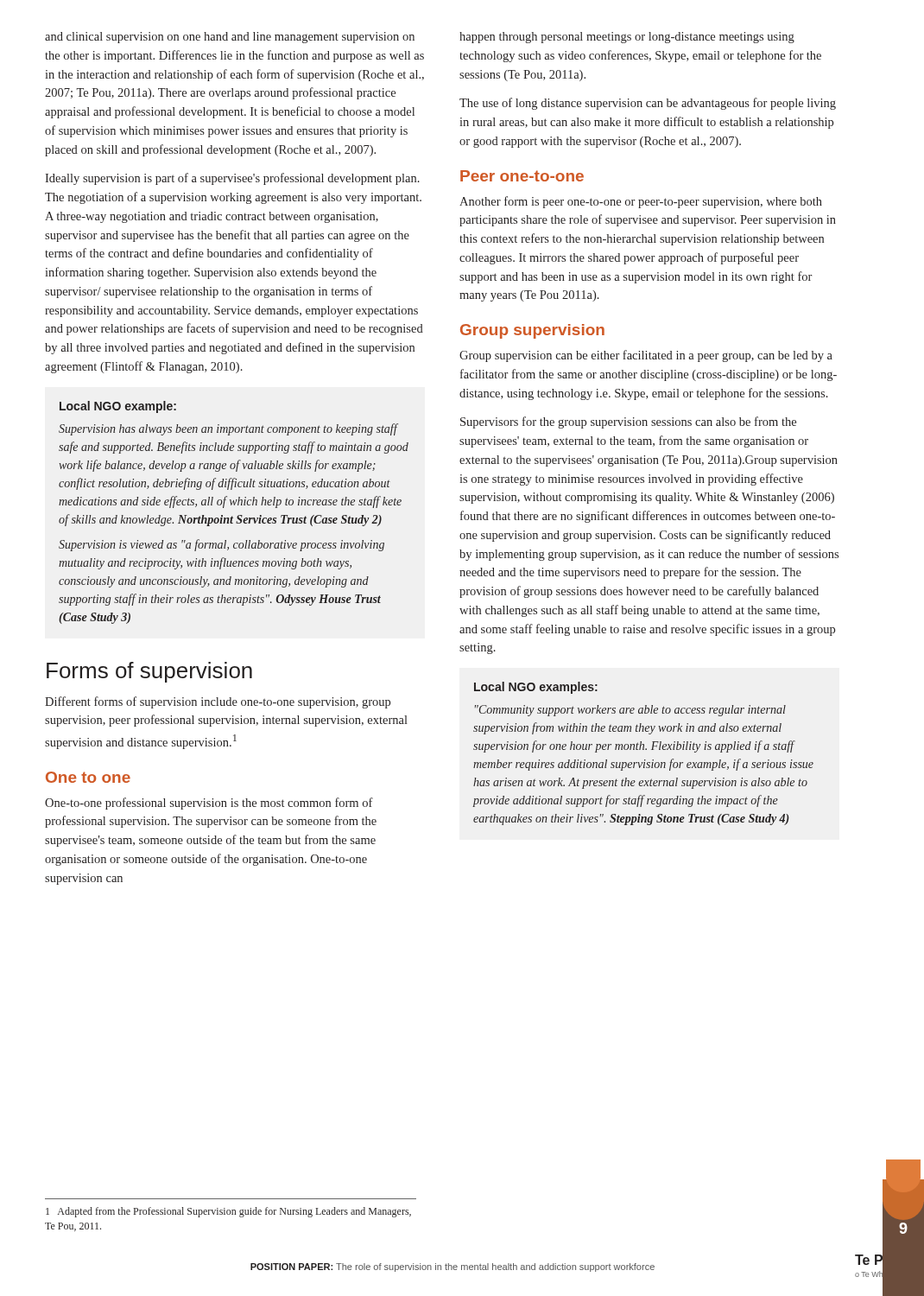
Task: Locate the text "One to one"
Action: pyautogui.click(x=88, y=777)
